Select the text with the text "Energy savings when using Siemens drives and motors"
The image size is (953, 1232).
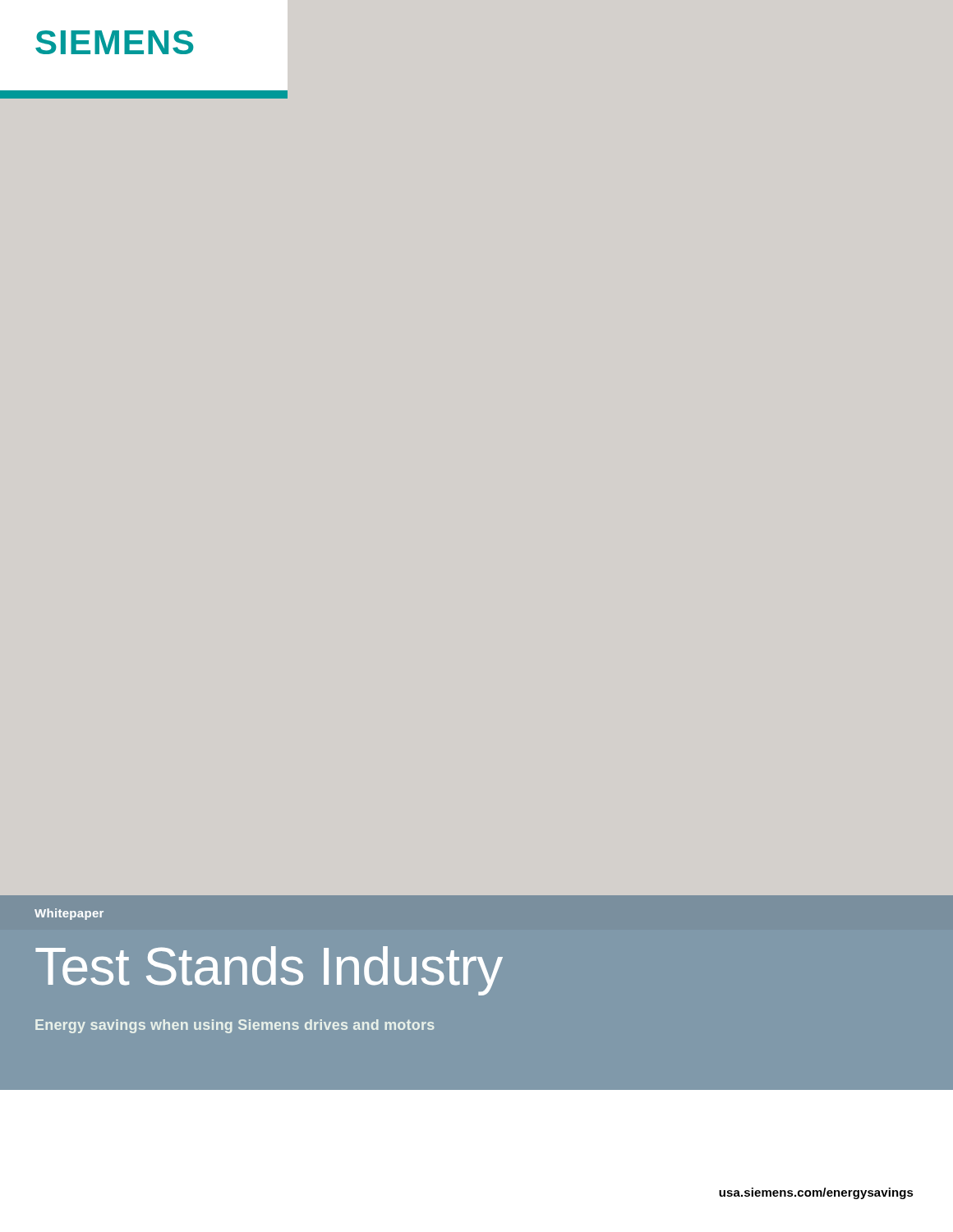235,1025
